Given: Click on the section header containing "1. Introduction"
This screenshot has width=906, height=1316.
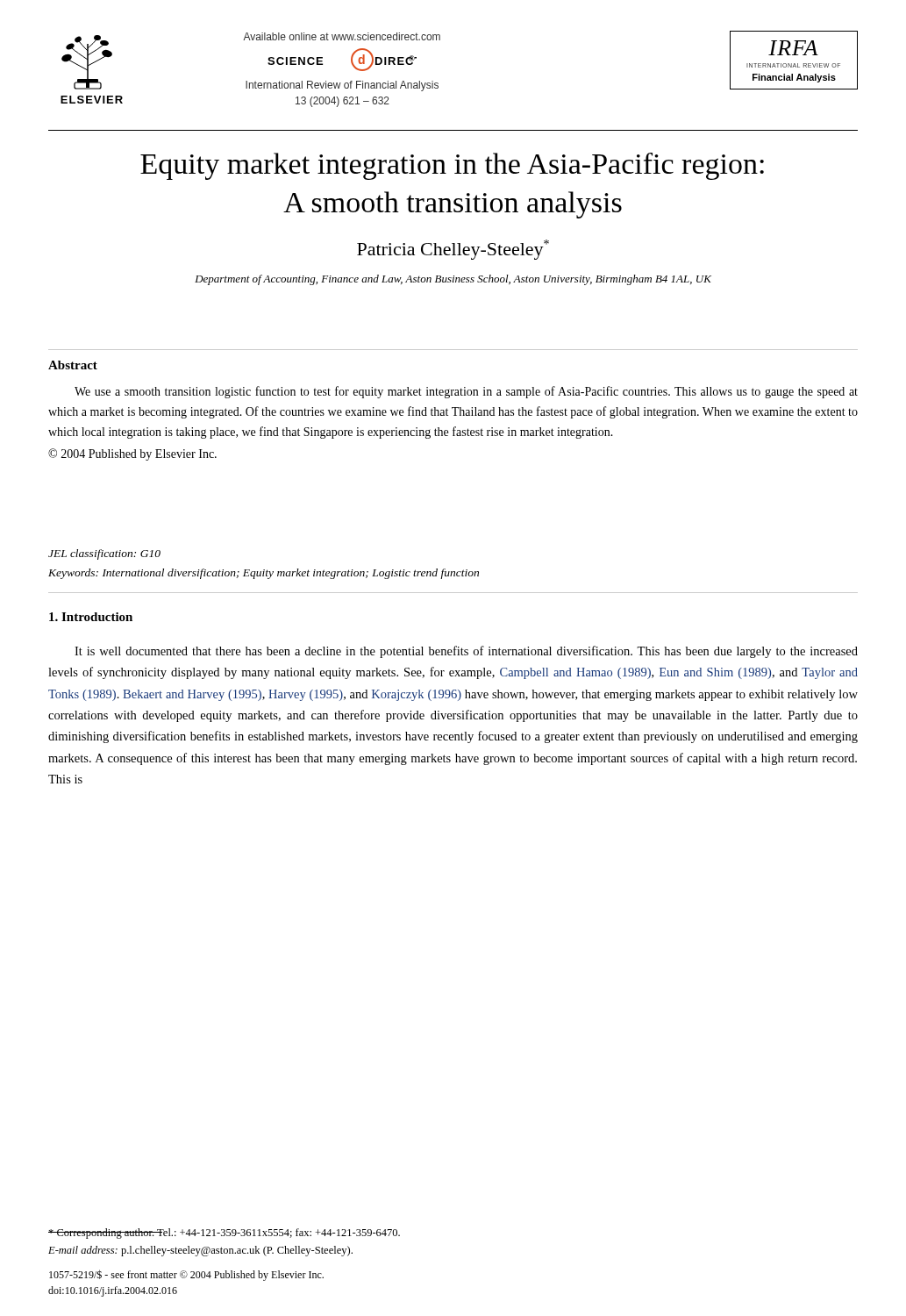Looking at the screenshot, I should pyautogui.click(x=91, y=617).
